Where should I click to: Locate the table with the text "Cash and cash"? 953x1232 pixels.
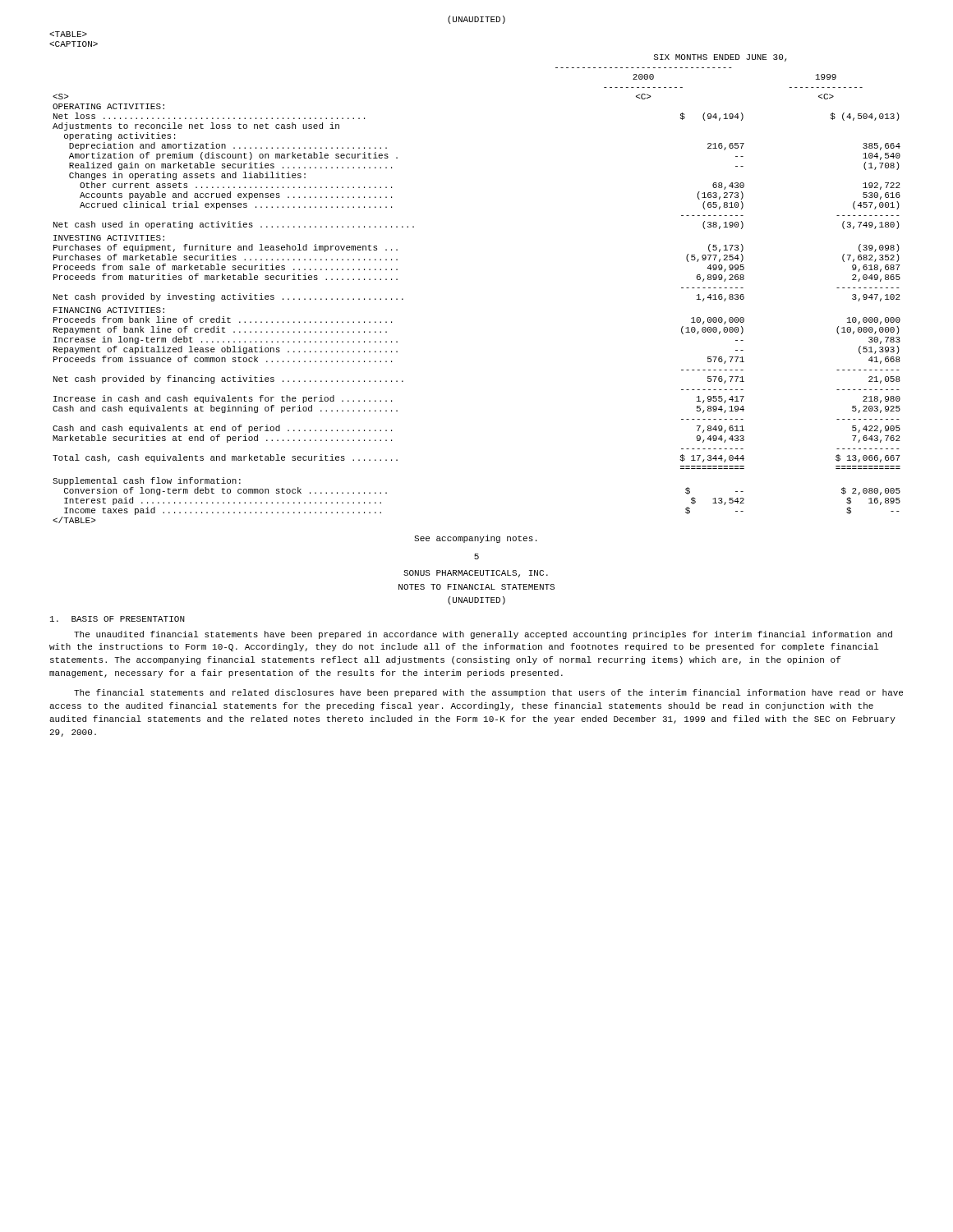pos(476,289)
